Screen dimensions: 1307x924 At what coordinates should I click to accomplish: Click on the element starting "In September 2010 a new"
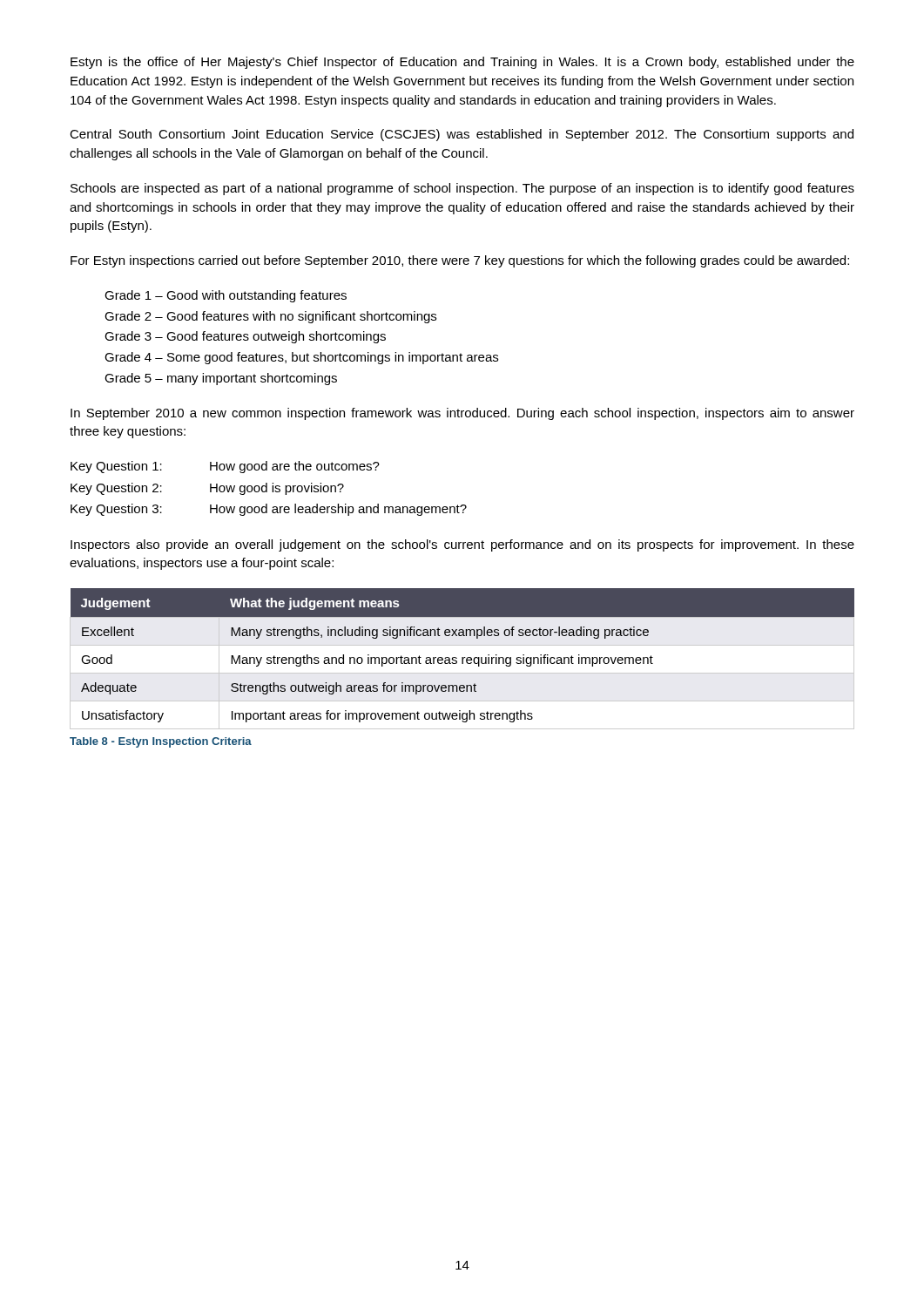tap(462, 422)
